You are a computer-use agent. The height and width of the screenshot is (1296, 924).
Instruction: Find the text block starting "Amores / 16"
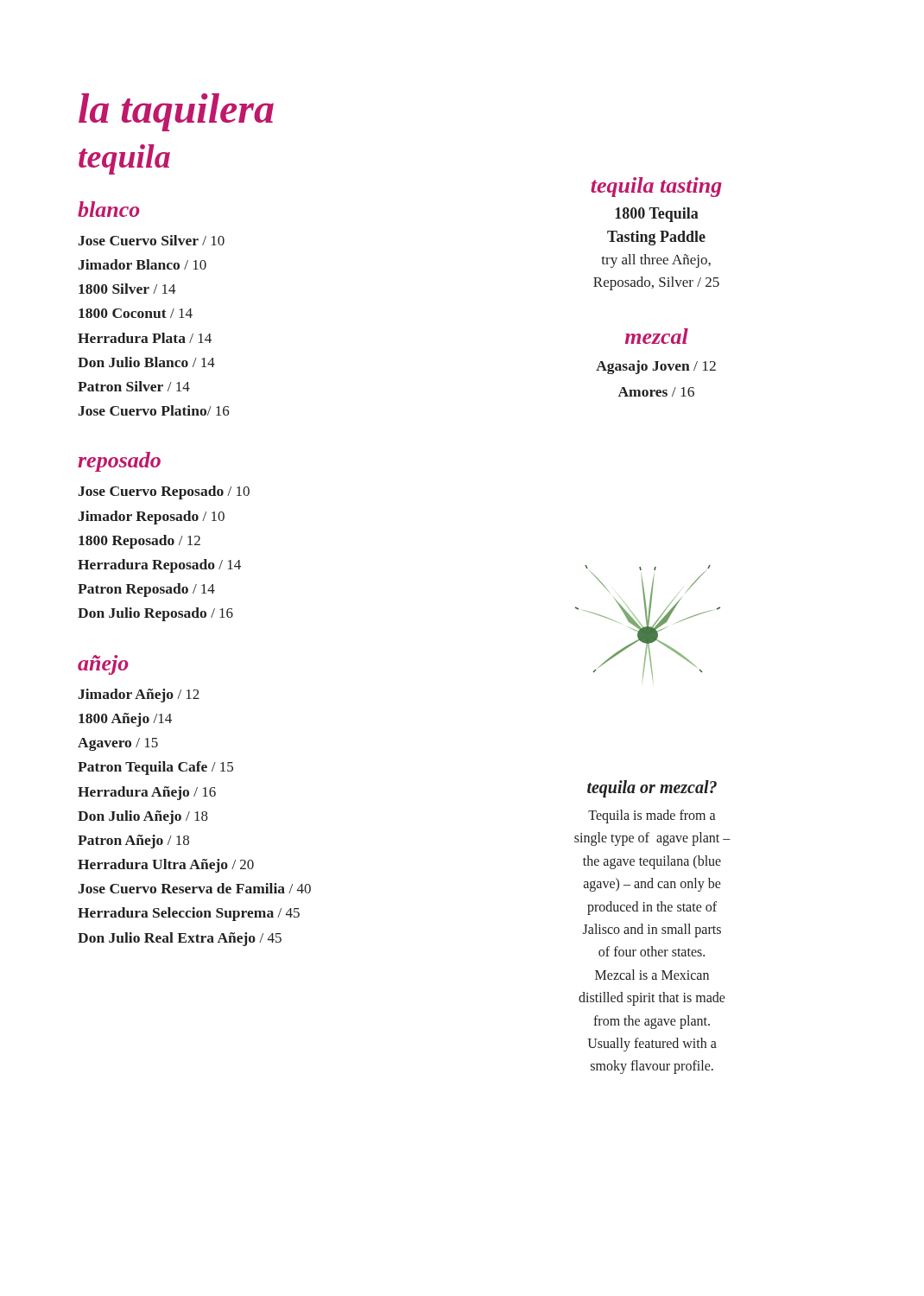[656, 392]
